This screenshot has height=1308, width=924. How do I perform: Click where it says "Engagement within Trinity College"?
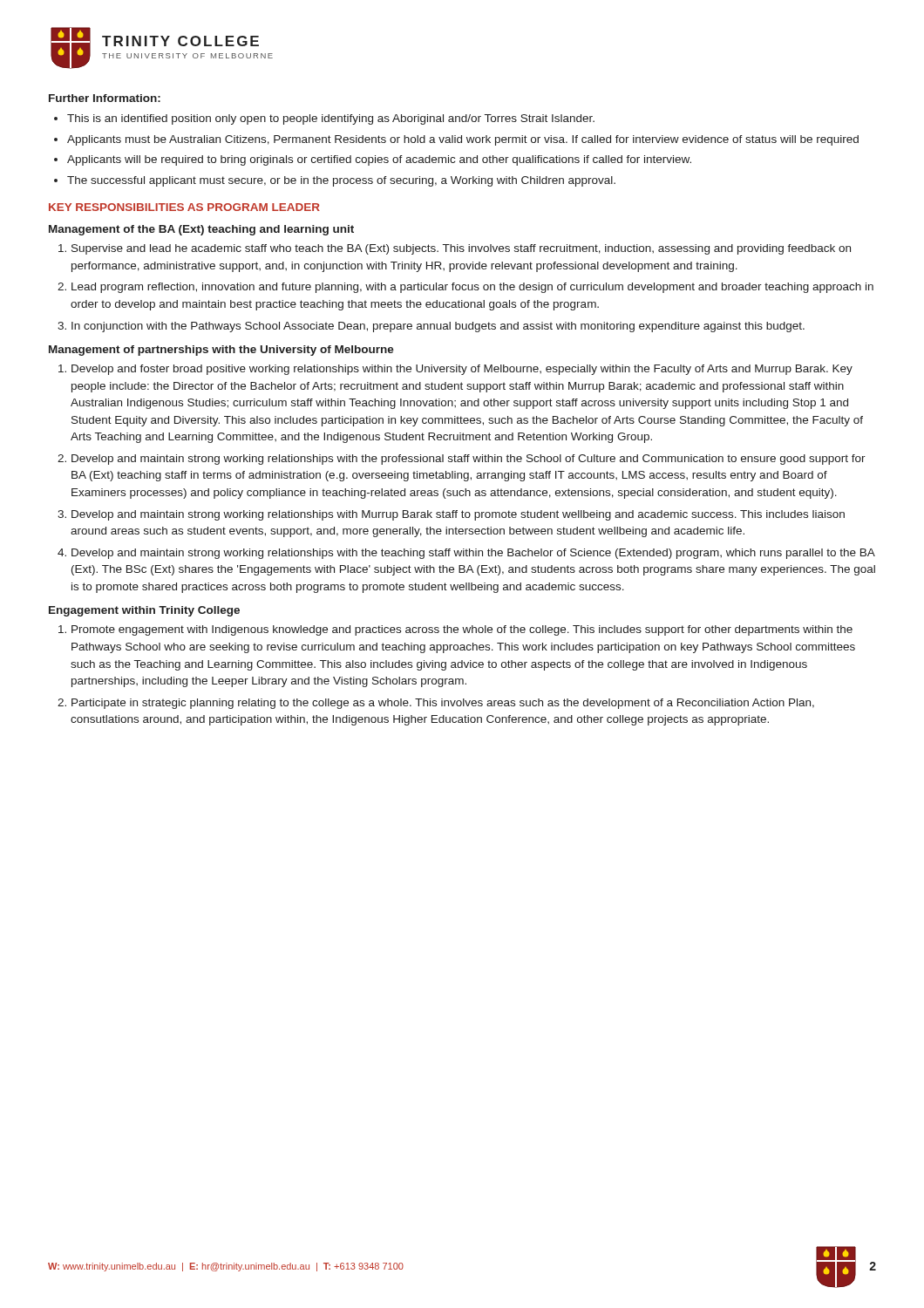click(x=144, y=610)
